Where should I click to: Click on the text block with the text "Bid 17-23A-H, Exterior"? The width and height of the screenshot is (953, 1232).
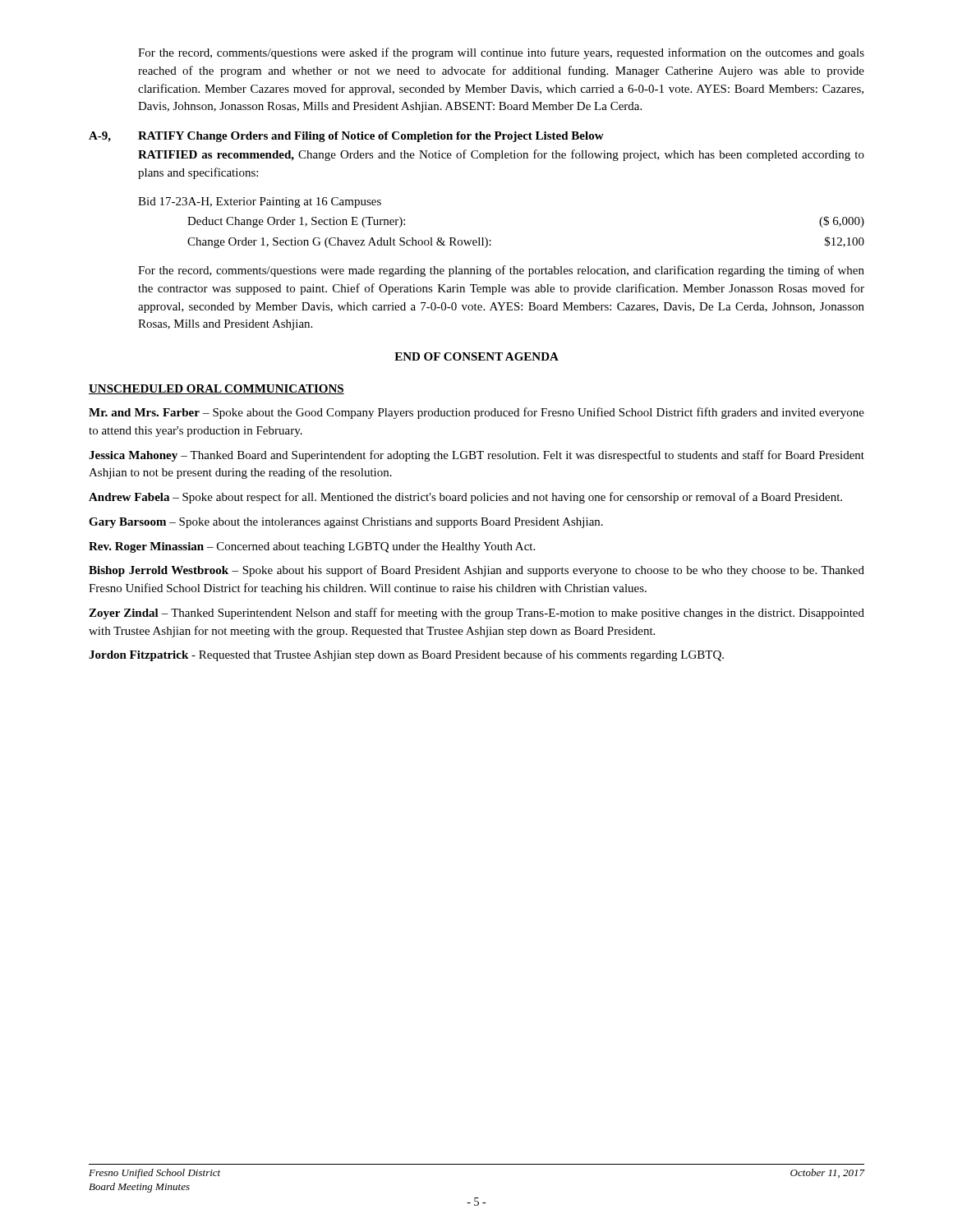pyautogui.click(x=260, y=202)
